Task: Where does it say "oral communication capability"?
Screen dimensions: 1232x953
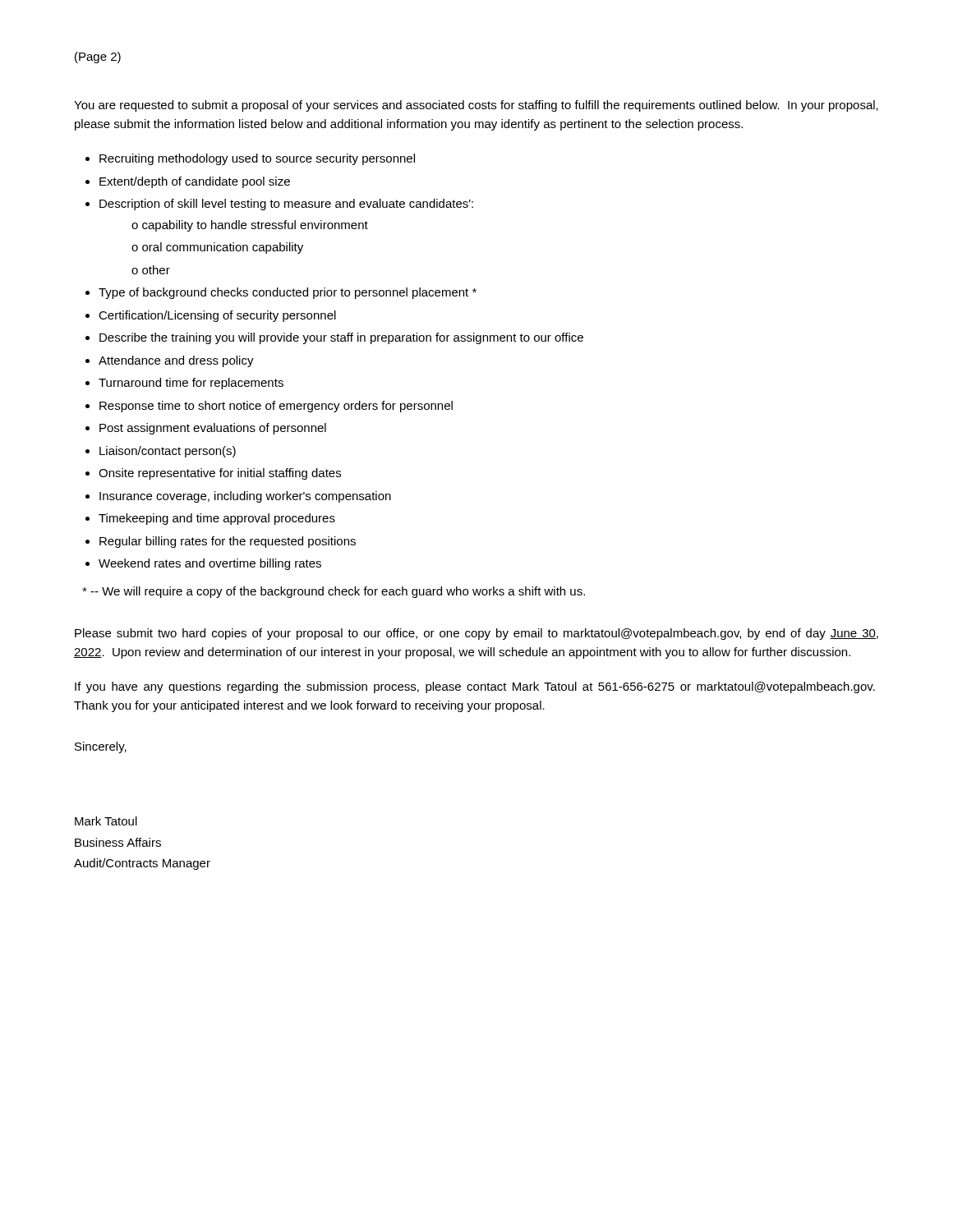Action: 223,247
